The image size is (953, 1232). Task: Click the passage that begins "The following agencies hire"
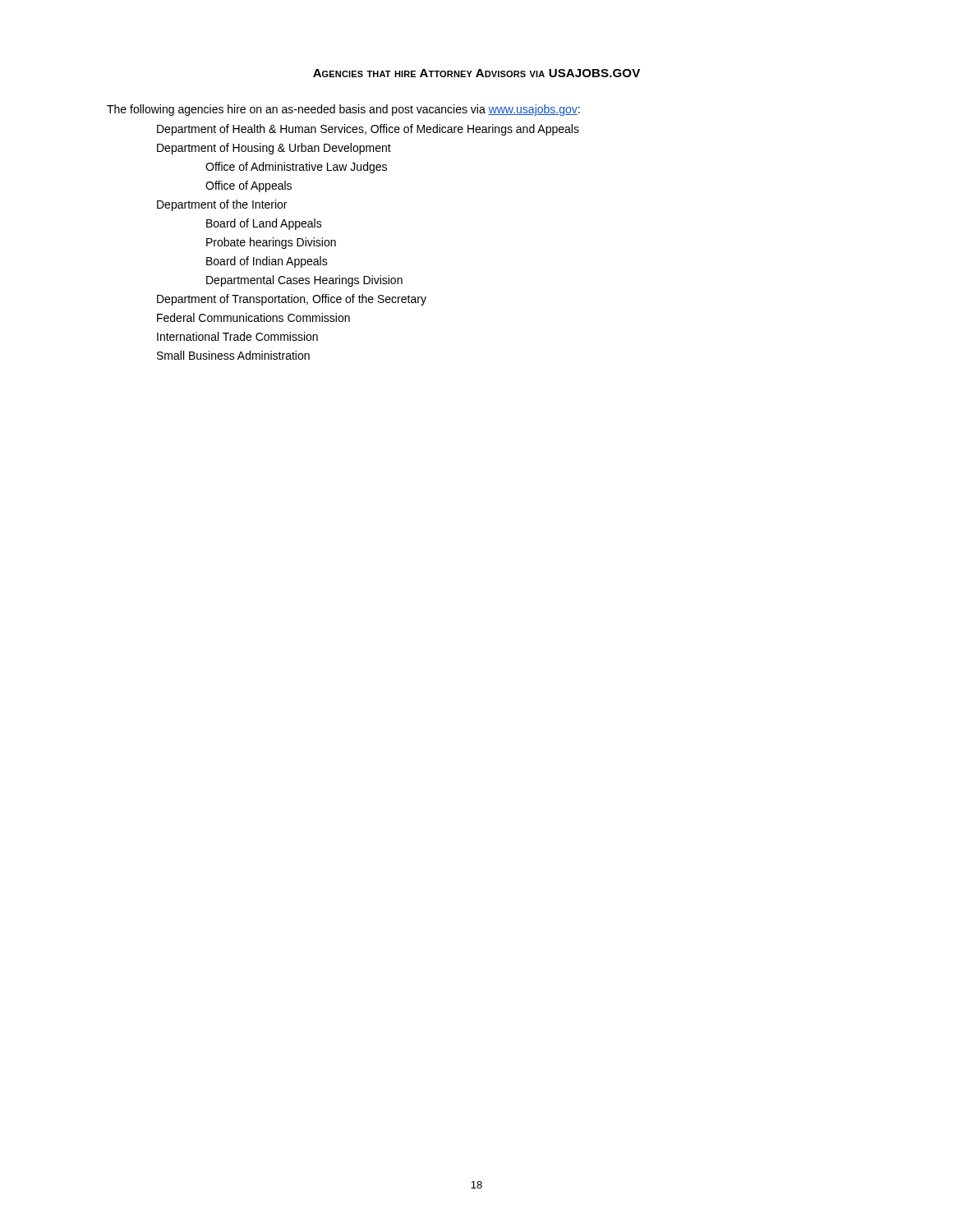344,109
